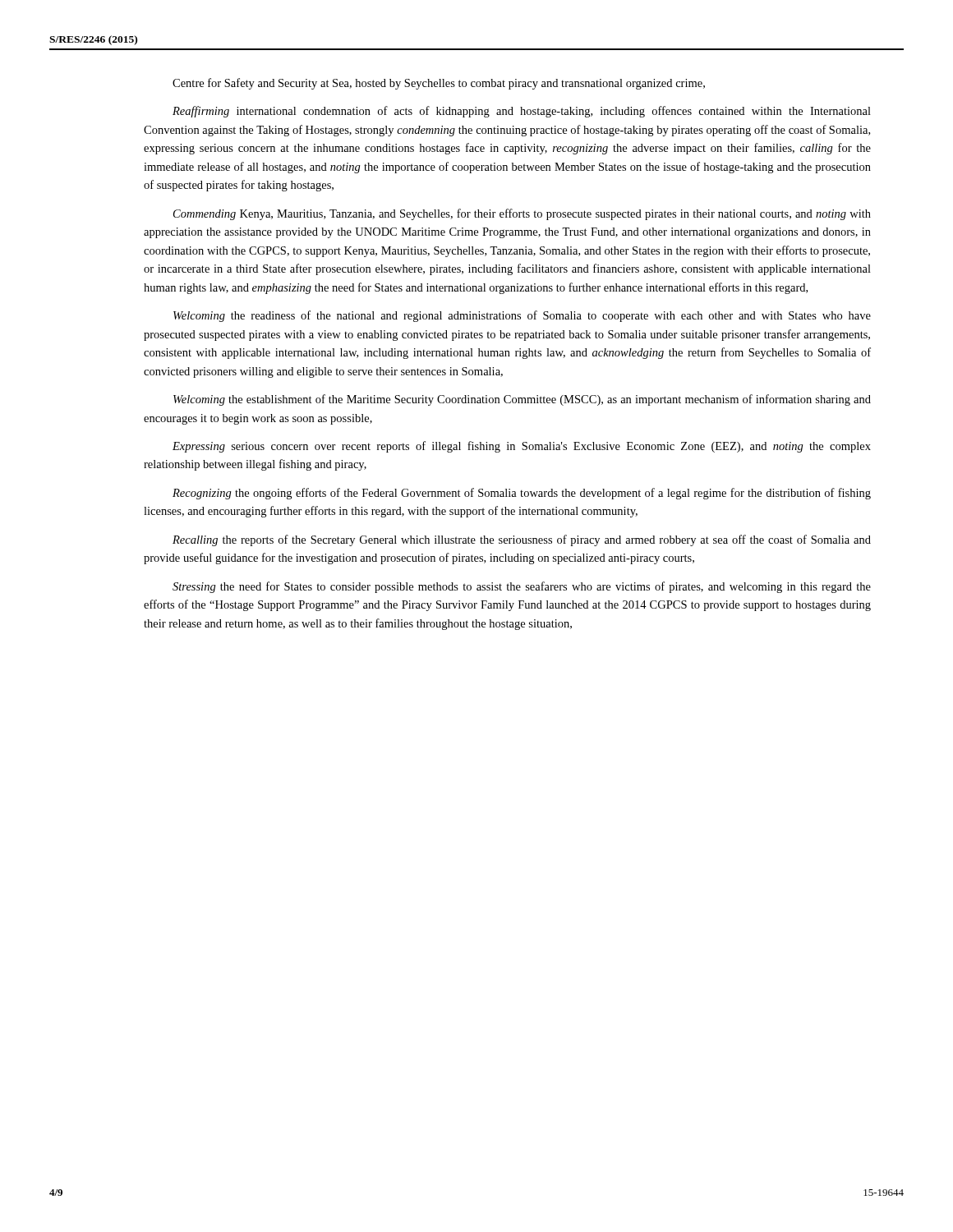
Task: Locate the block starting "Recalling the reports of"
Action: (x=507, y=549)
